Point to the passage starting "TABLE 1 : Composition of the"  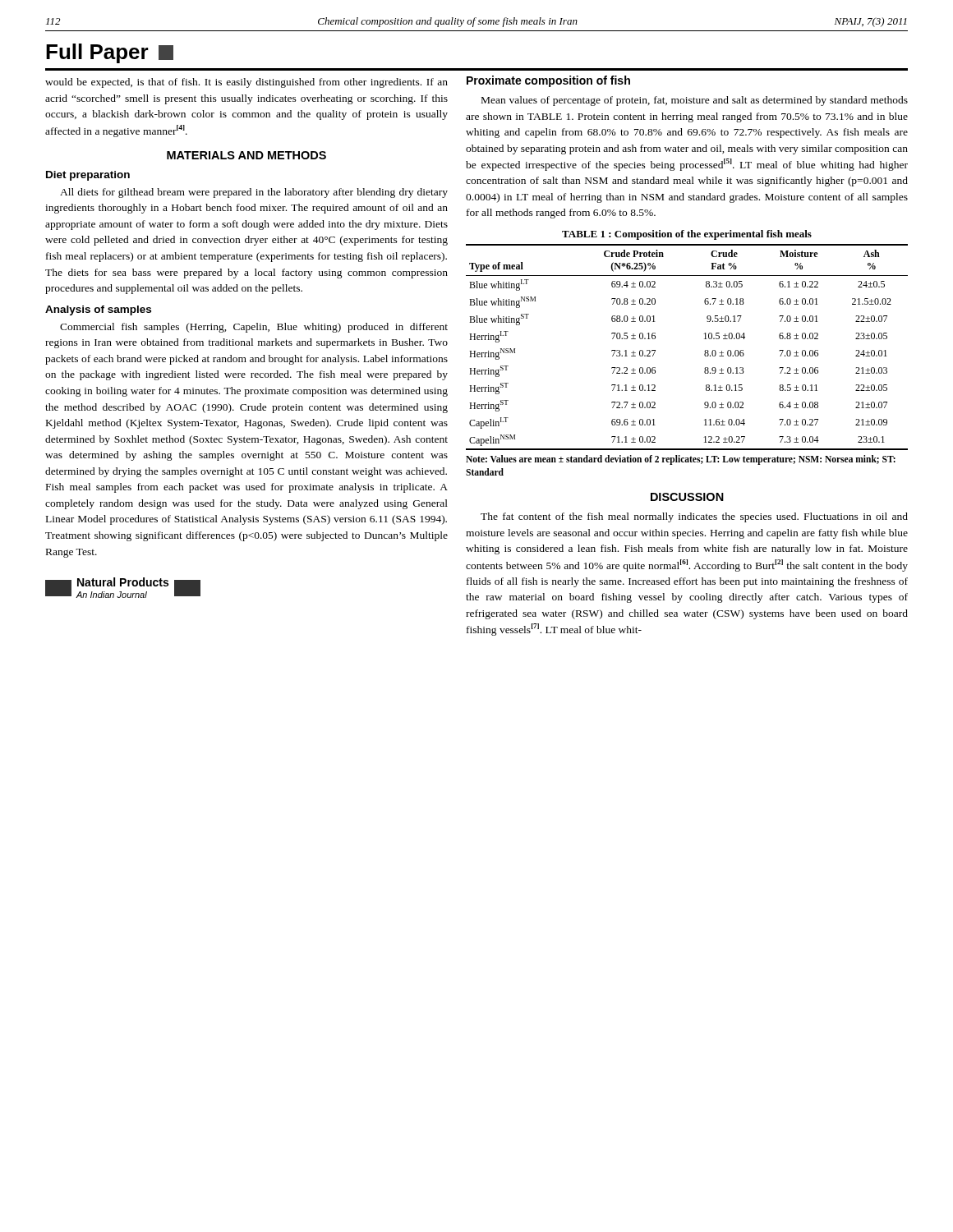click(x=687, y=234)
